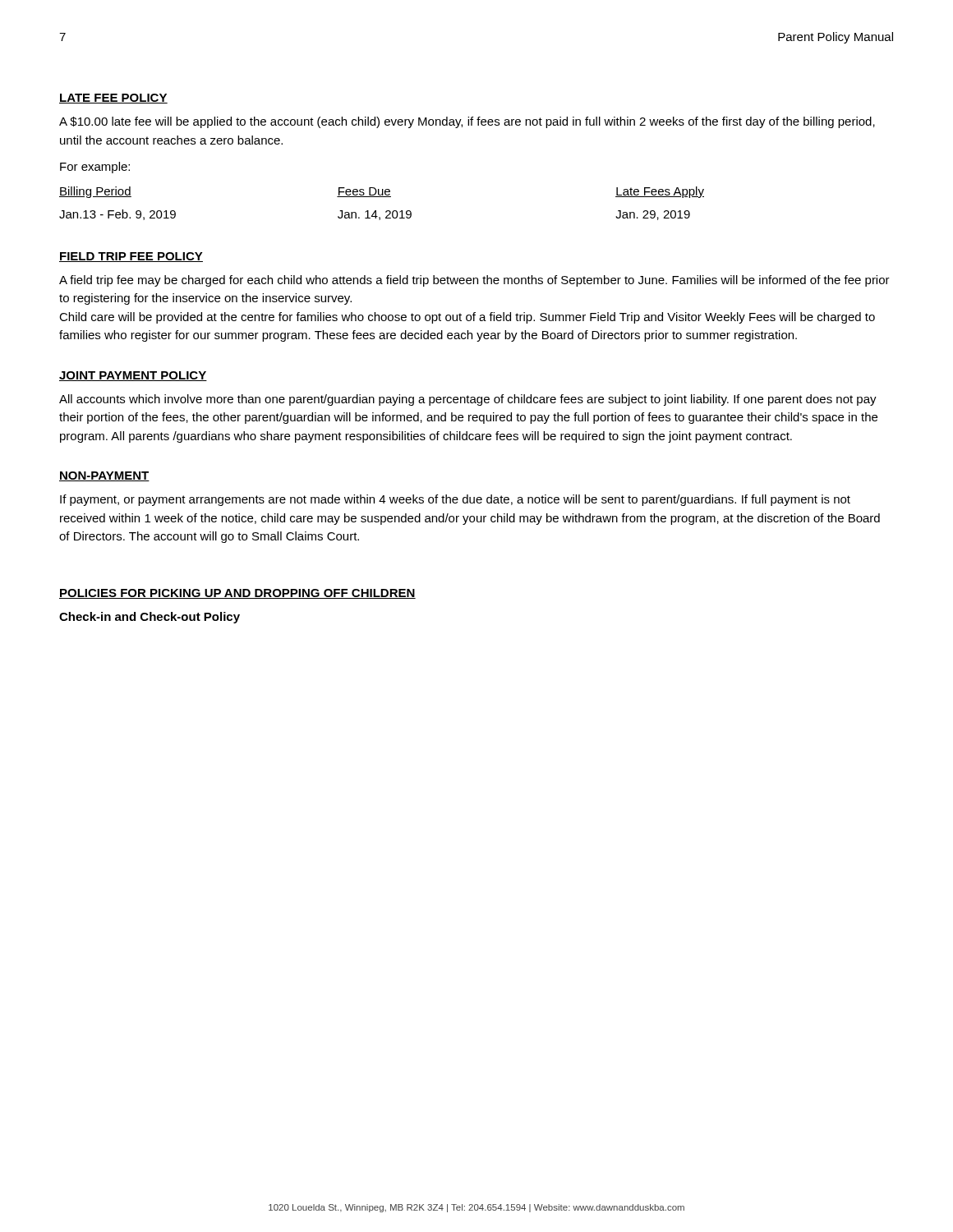953x1232 pixels.
Task: Select the section header containing "LATE FEE POLICY"
Action: tap(113, 97)
